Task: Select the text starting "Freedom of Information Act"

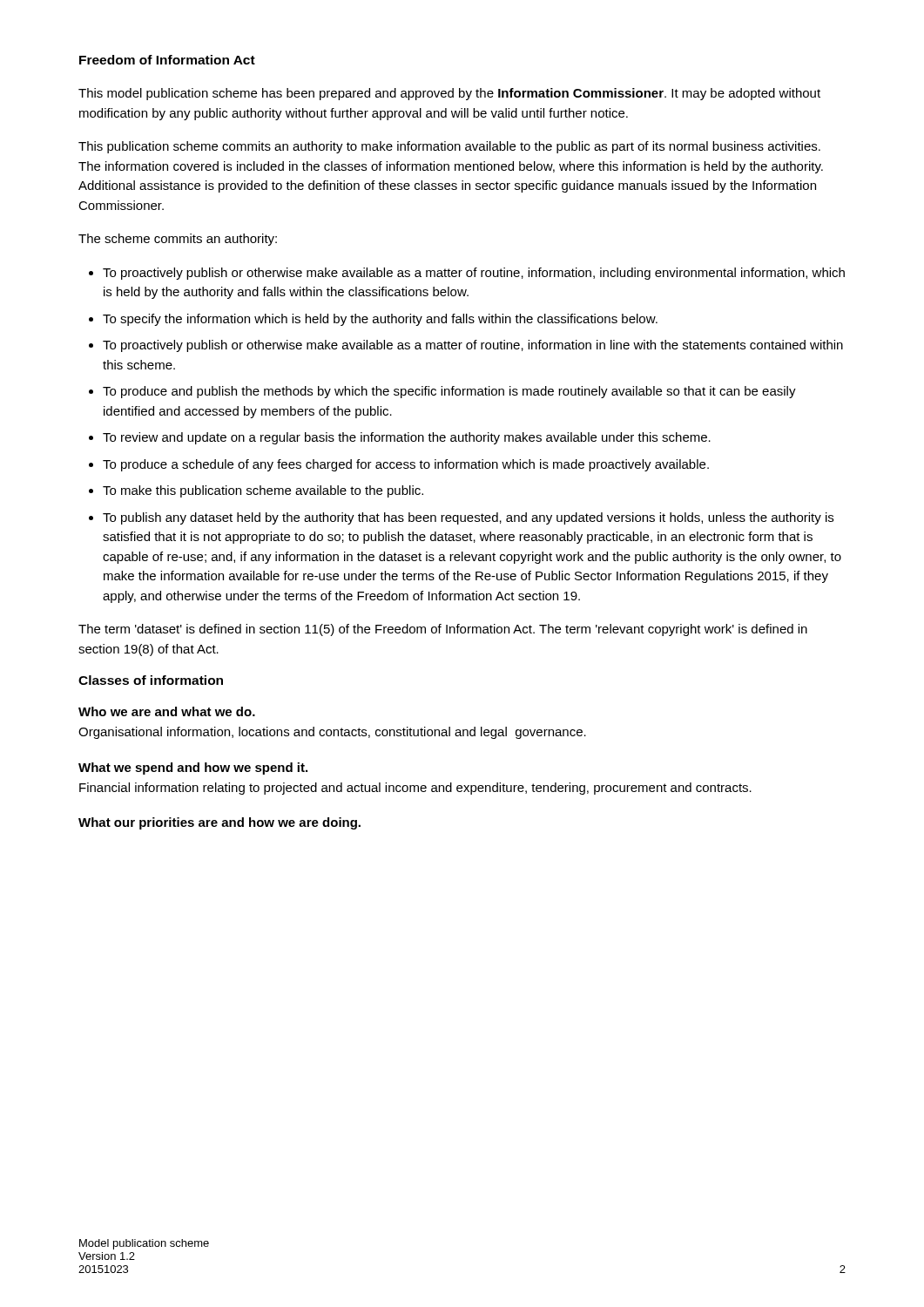Action: [167, 60]
